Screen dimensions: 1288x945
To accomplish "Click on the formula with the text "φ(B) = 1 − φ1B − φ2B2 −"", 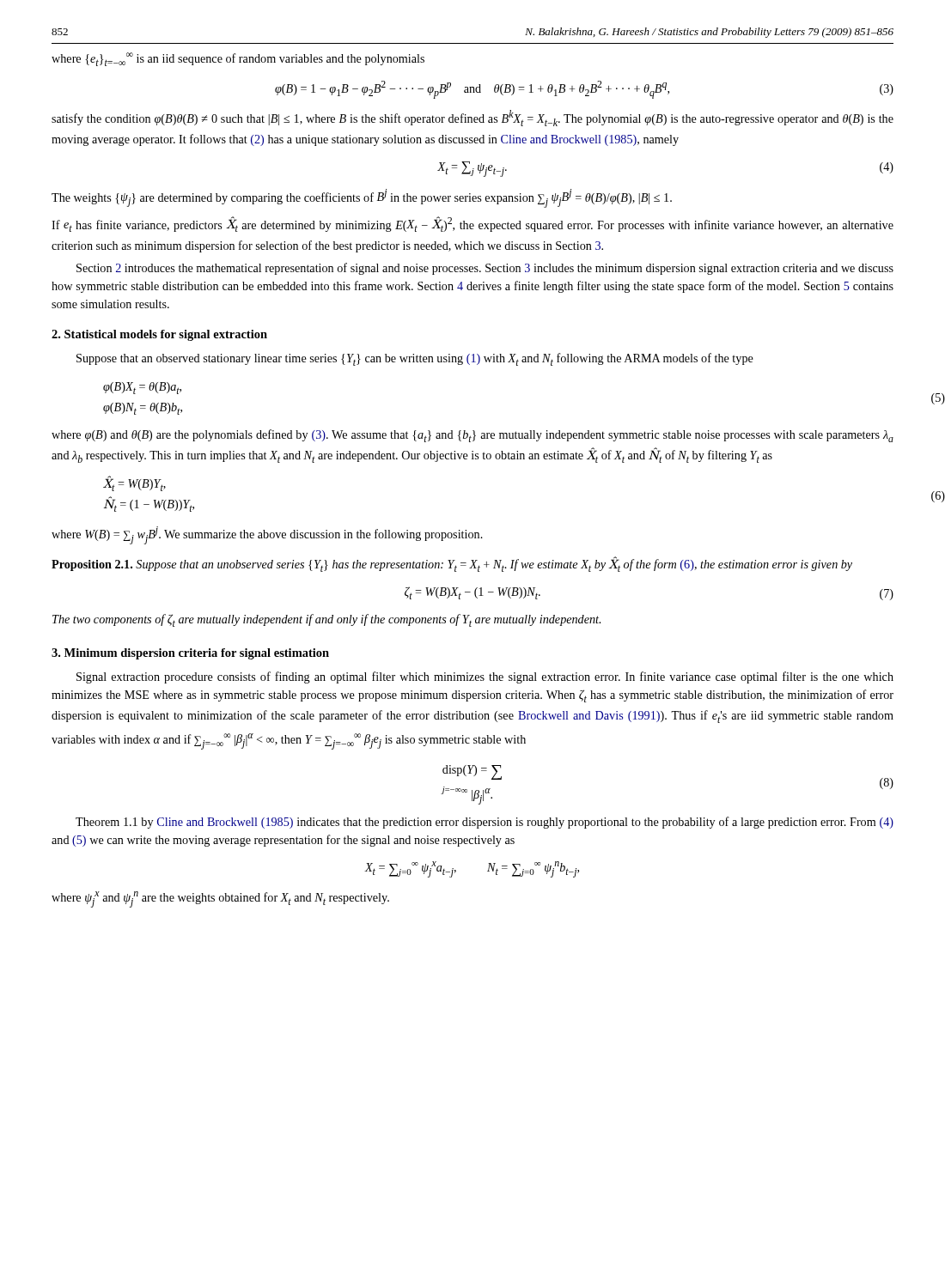I will click(584, 89).
